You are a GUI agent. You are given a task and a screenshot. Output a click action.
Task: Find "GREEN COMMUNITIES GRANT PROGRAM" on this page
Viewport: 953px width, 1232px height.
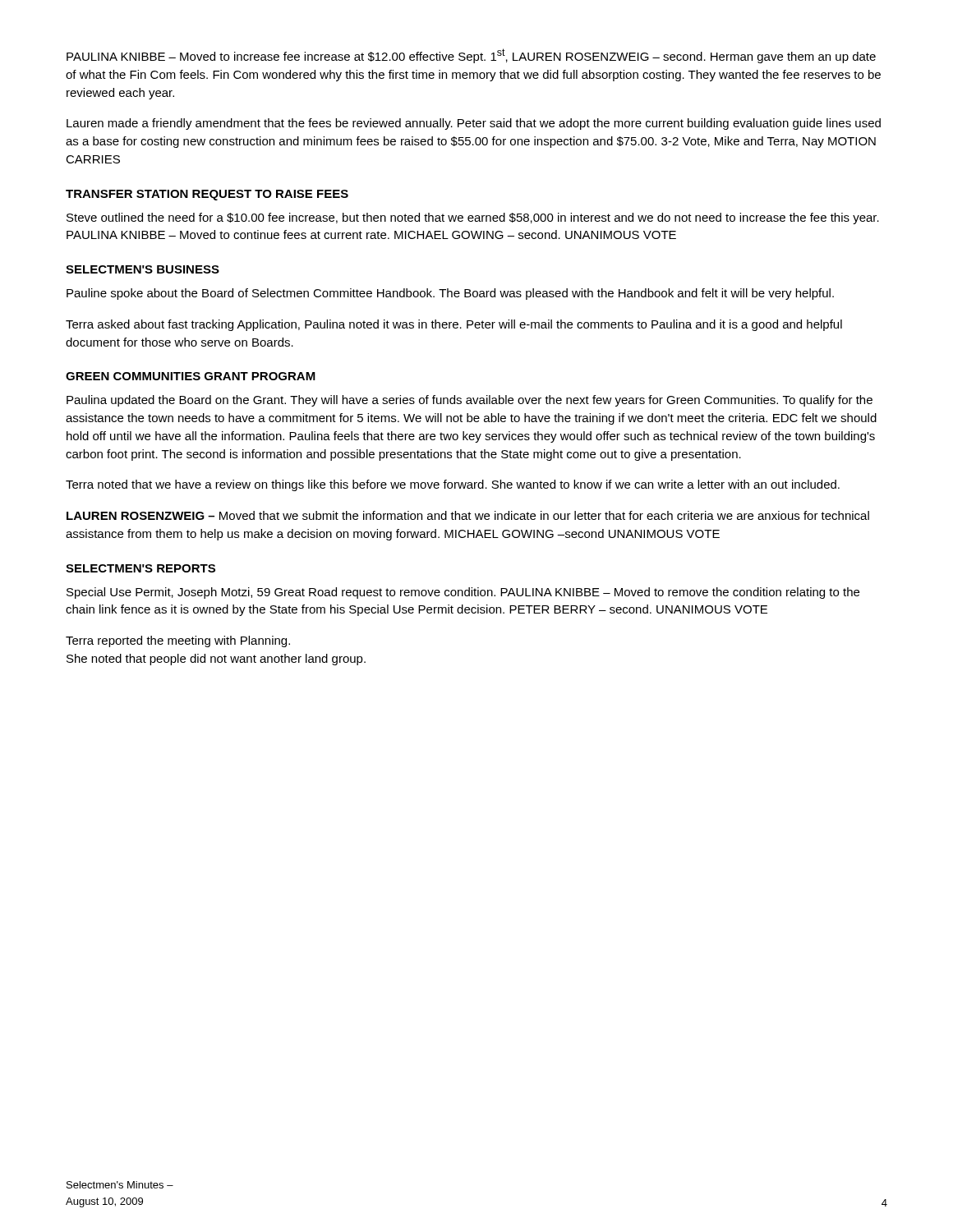coord(191,376)
